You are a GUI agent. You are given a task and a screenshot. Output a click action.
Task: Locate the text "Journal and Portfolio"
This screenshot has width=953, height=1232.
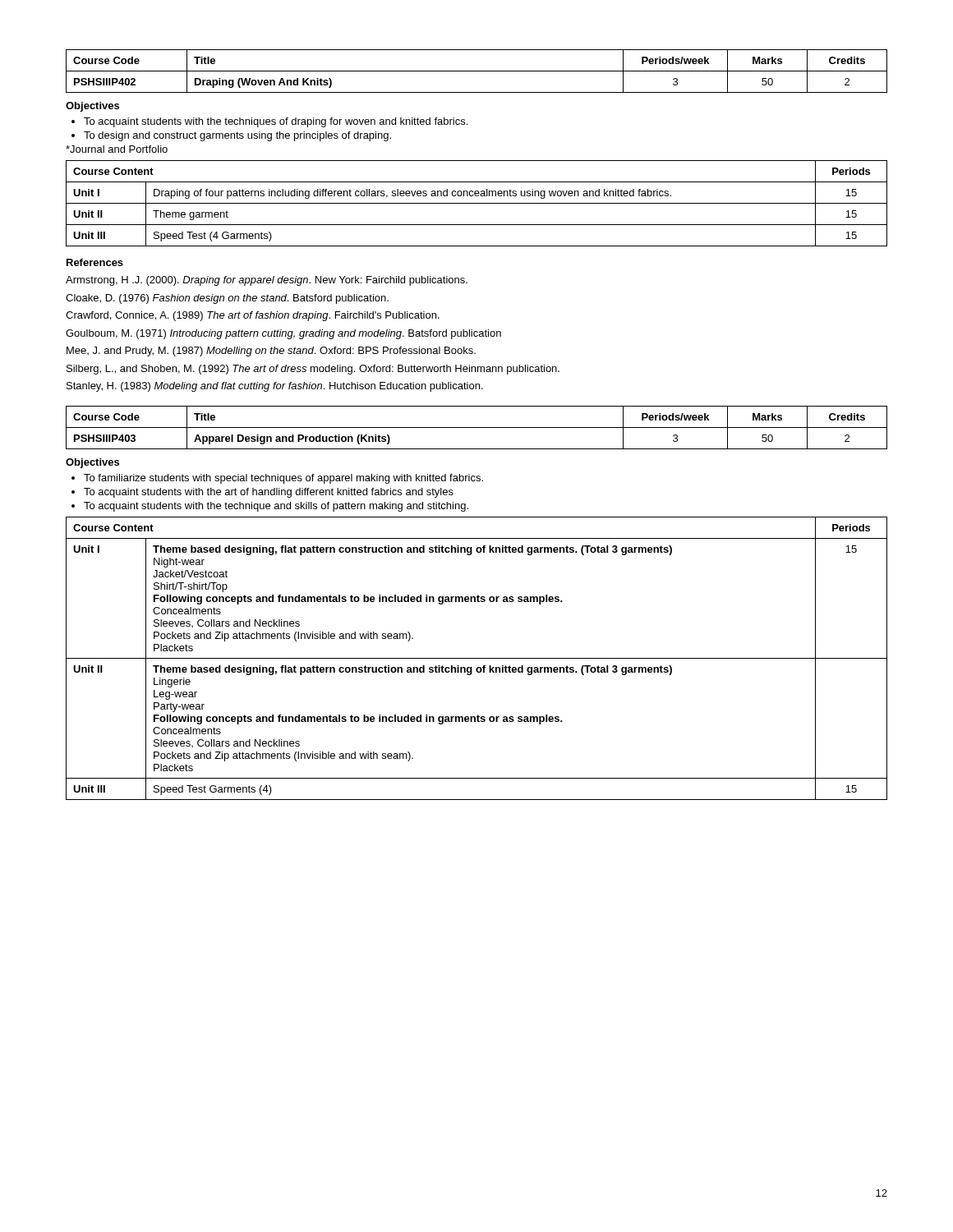click(x=117, y=149)
